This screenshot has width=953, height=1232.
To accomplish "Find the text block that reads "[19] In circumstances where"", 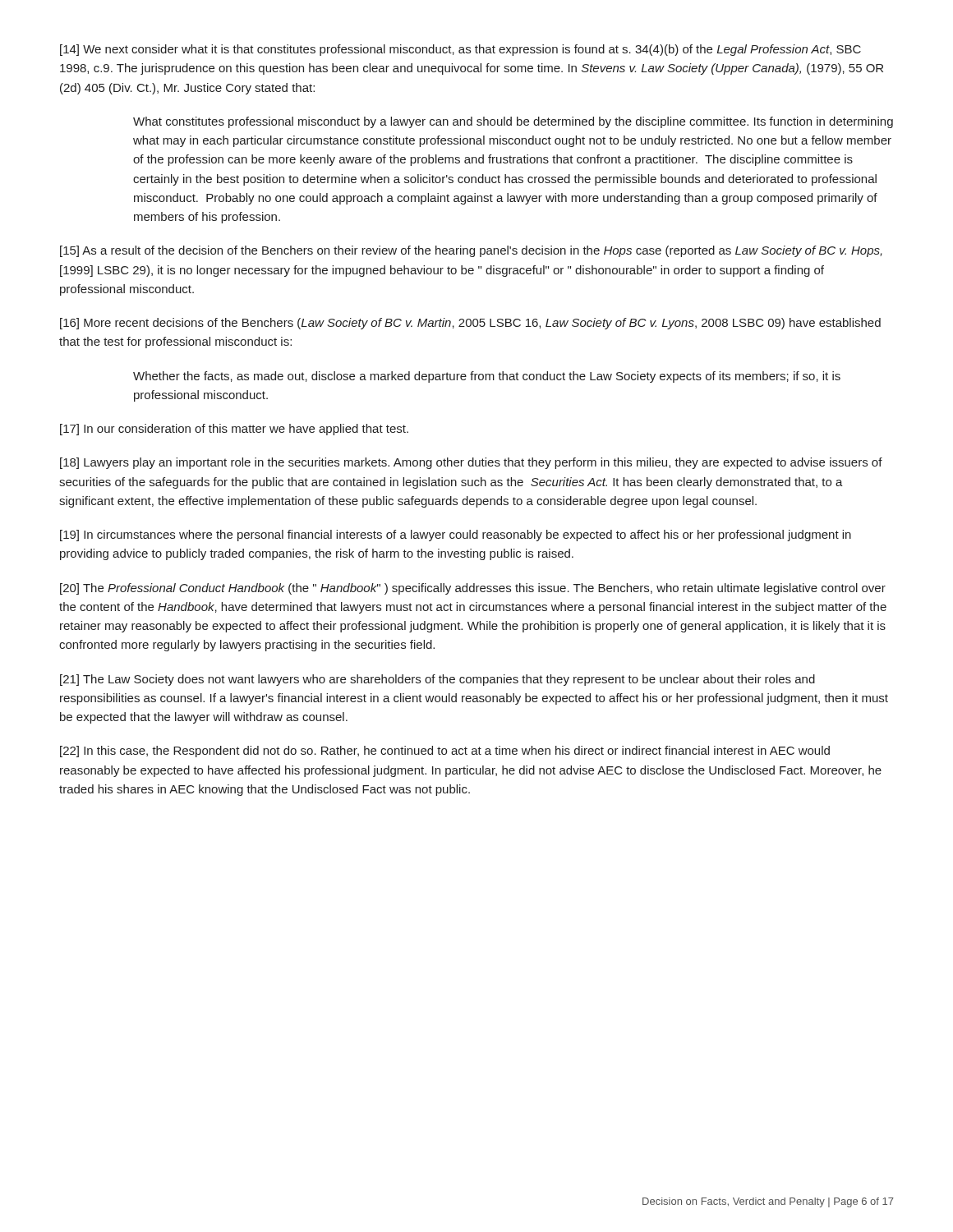I will (x=455, y=544).
